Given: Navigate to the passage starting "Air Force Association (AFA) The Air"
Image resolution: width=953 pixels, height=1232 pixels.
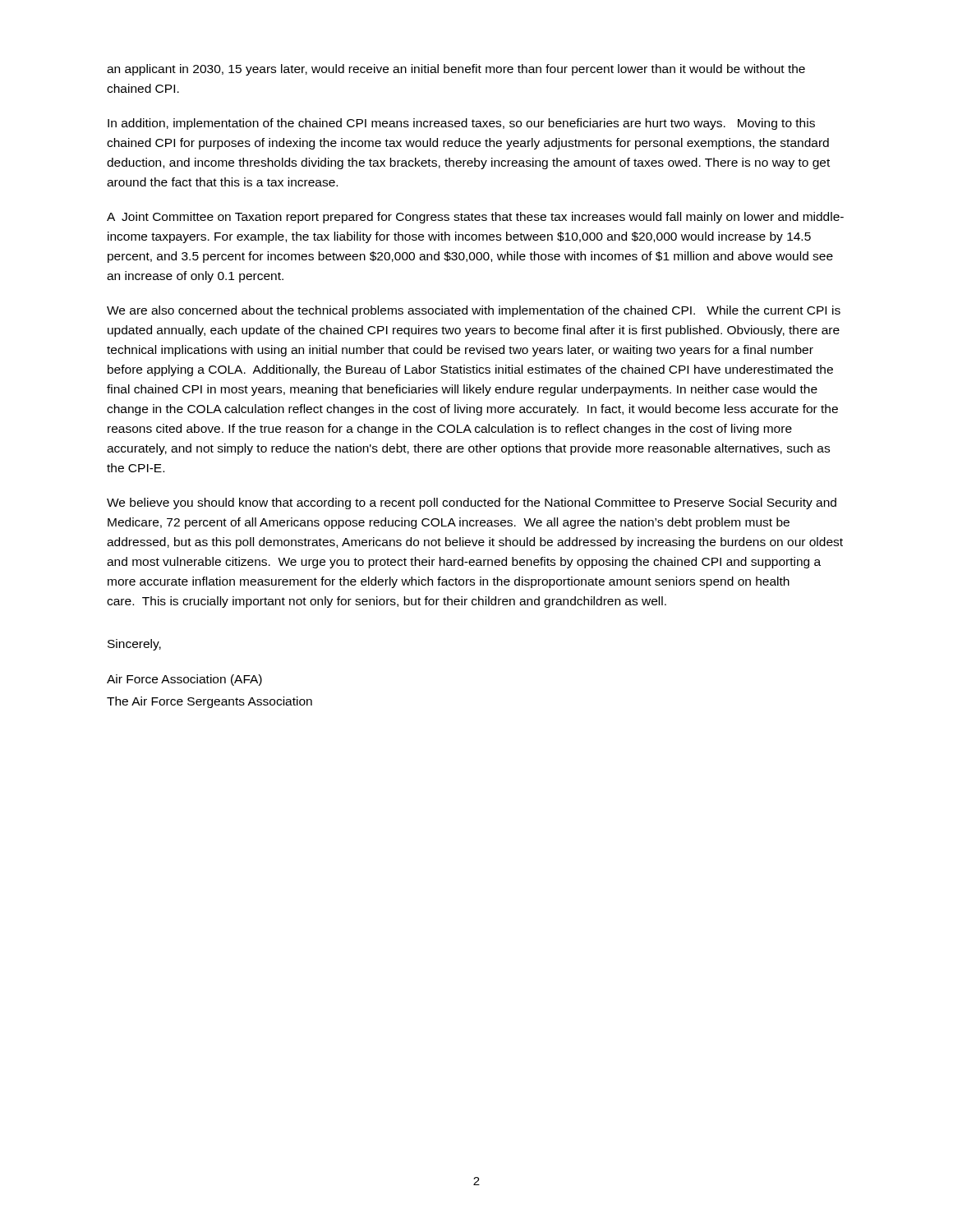Looking at the screenshot, I should tap(210, 690).
